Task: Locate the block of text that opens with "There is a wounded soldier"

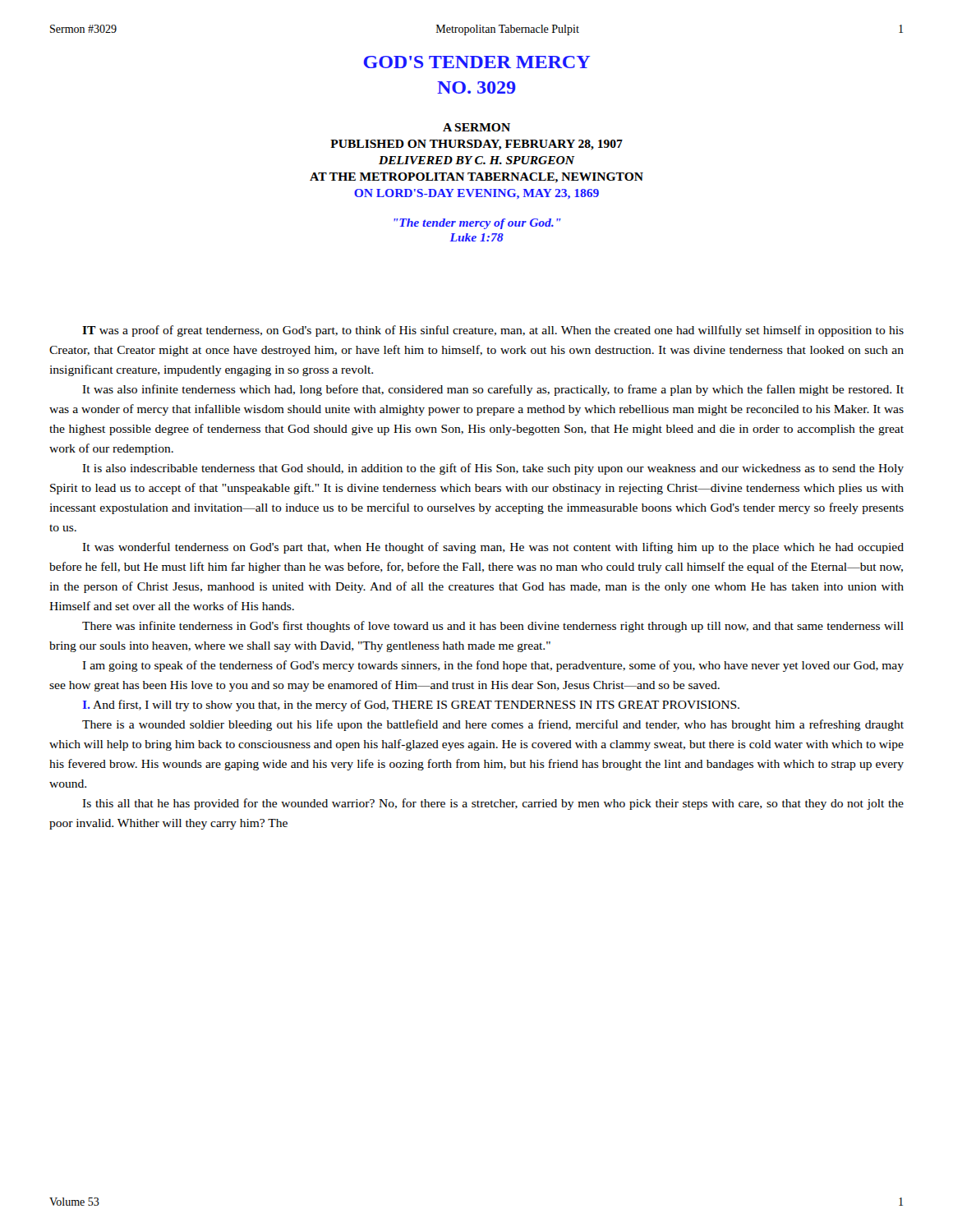Action: 476,754
